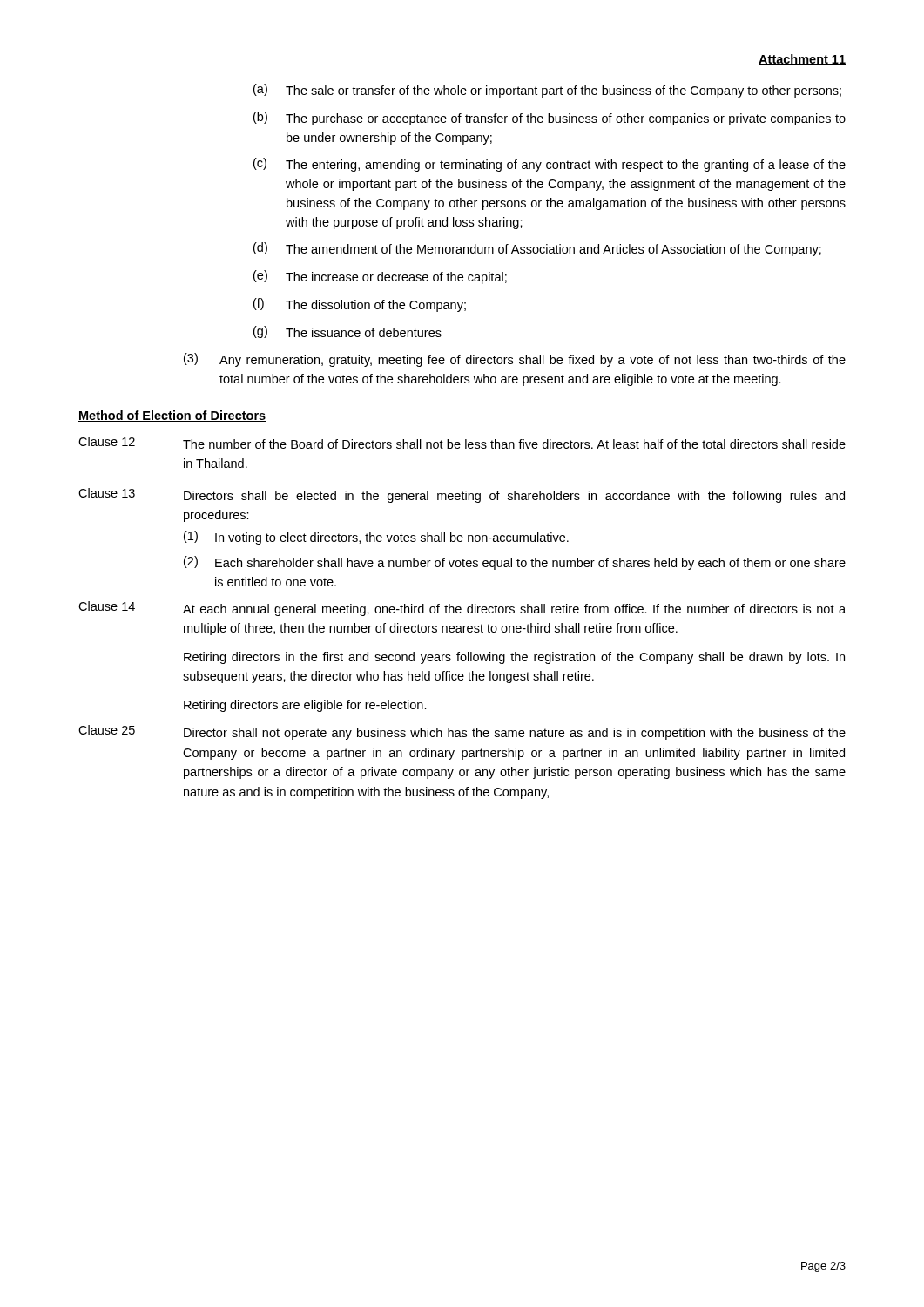
Task: Find the passage starting "Method of Election"
Action: tap(172, 415)
